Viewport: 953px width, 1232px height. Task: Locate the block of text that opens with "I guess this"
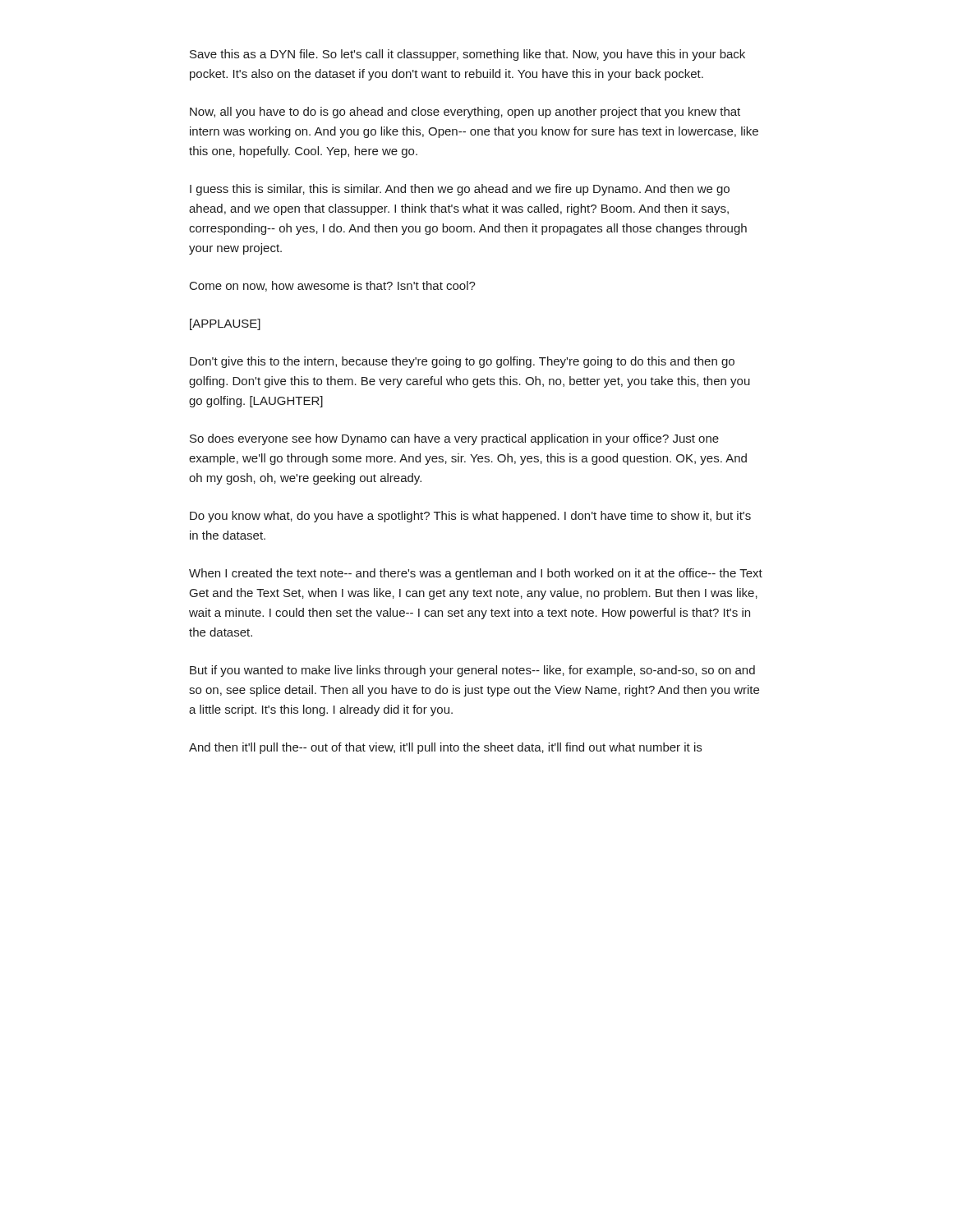click(468, 218)
